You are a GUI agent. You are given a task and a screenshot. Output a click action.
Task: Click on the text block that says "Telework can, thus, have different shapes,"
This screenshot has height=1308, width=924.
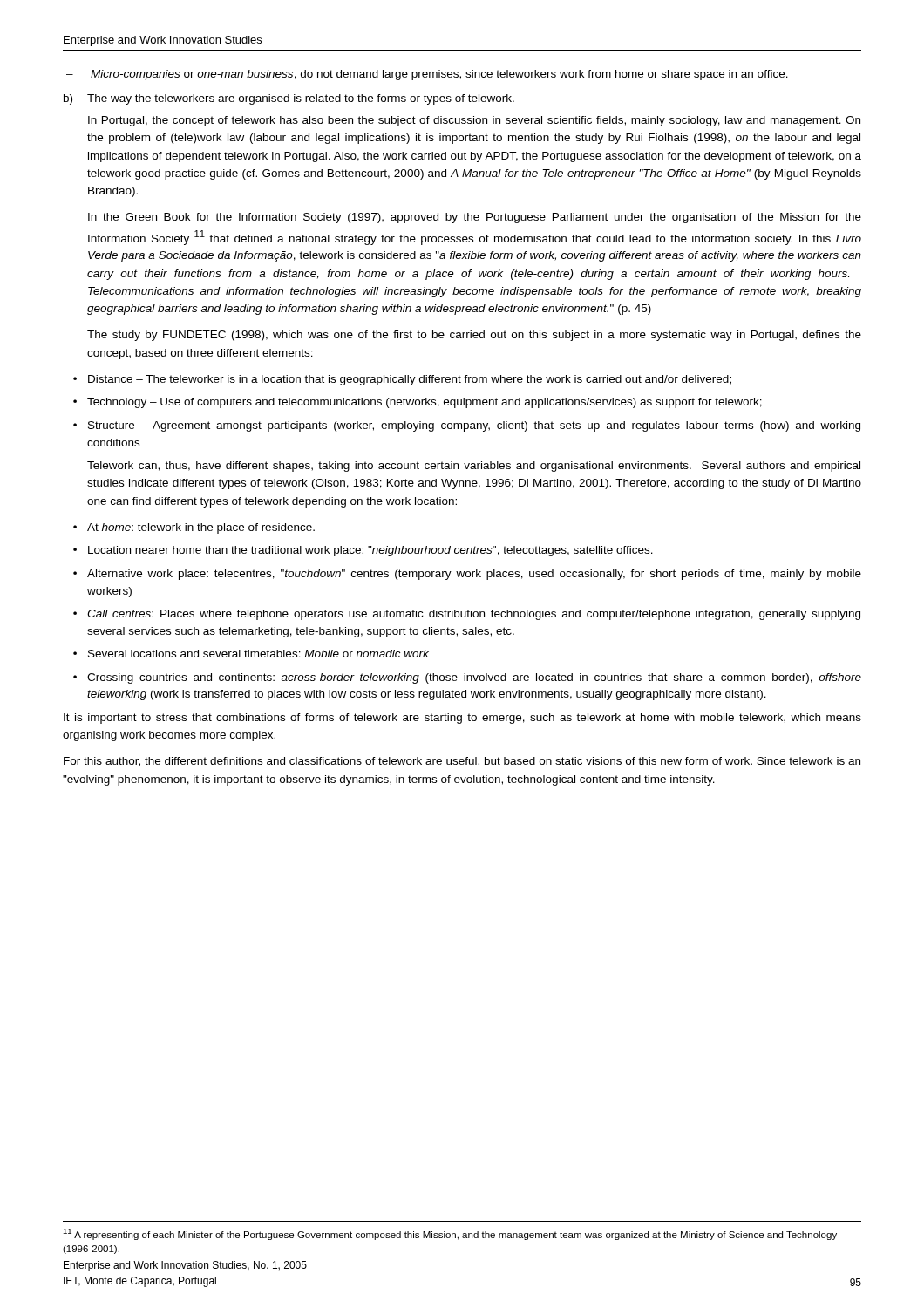[474, 483]
